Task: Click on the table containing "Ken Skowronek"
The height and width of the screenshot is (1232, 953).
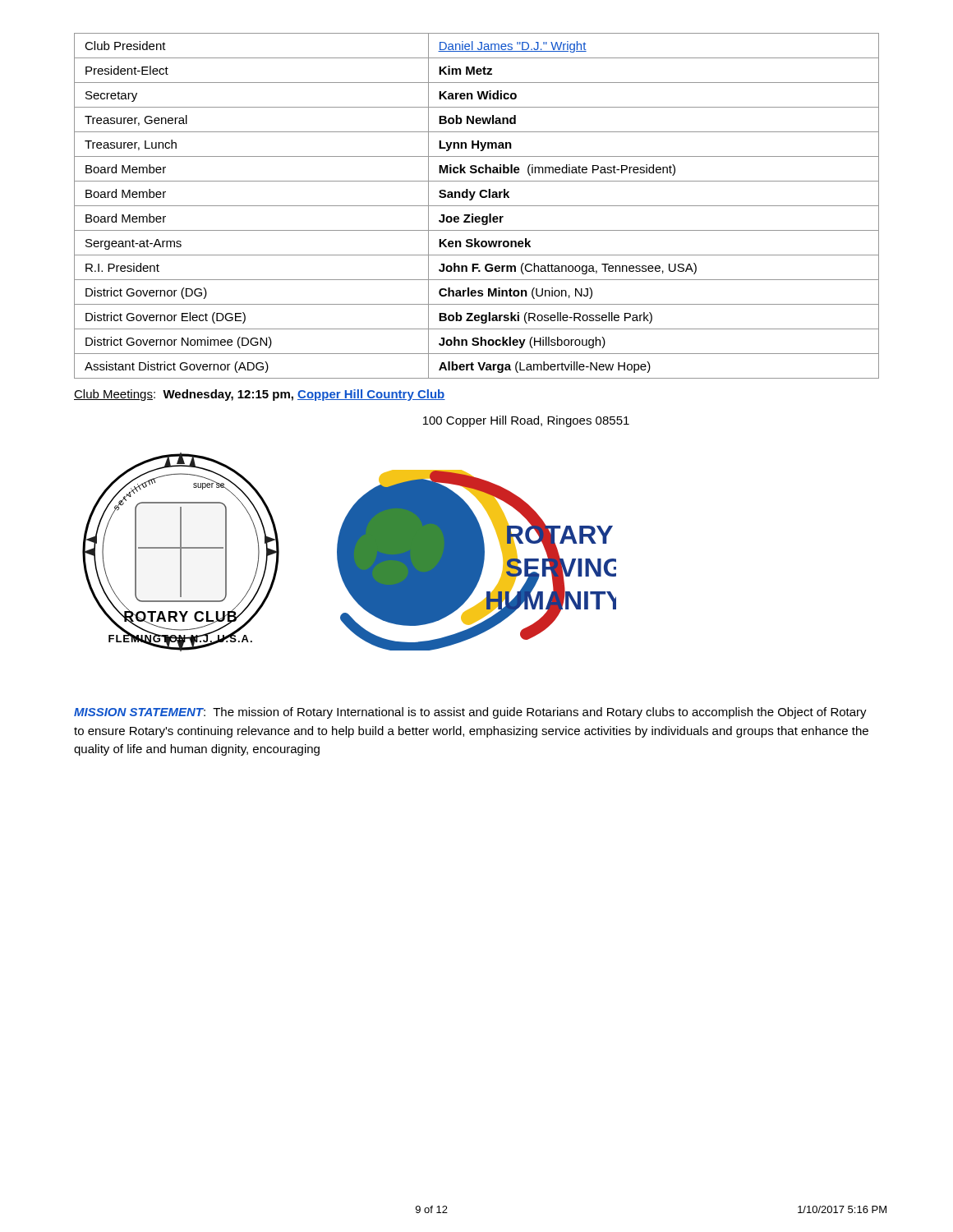Action: tap(476, 206)
